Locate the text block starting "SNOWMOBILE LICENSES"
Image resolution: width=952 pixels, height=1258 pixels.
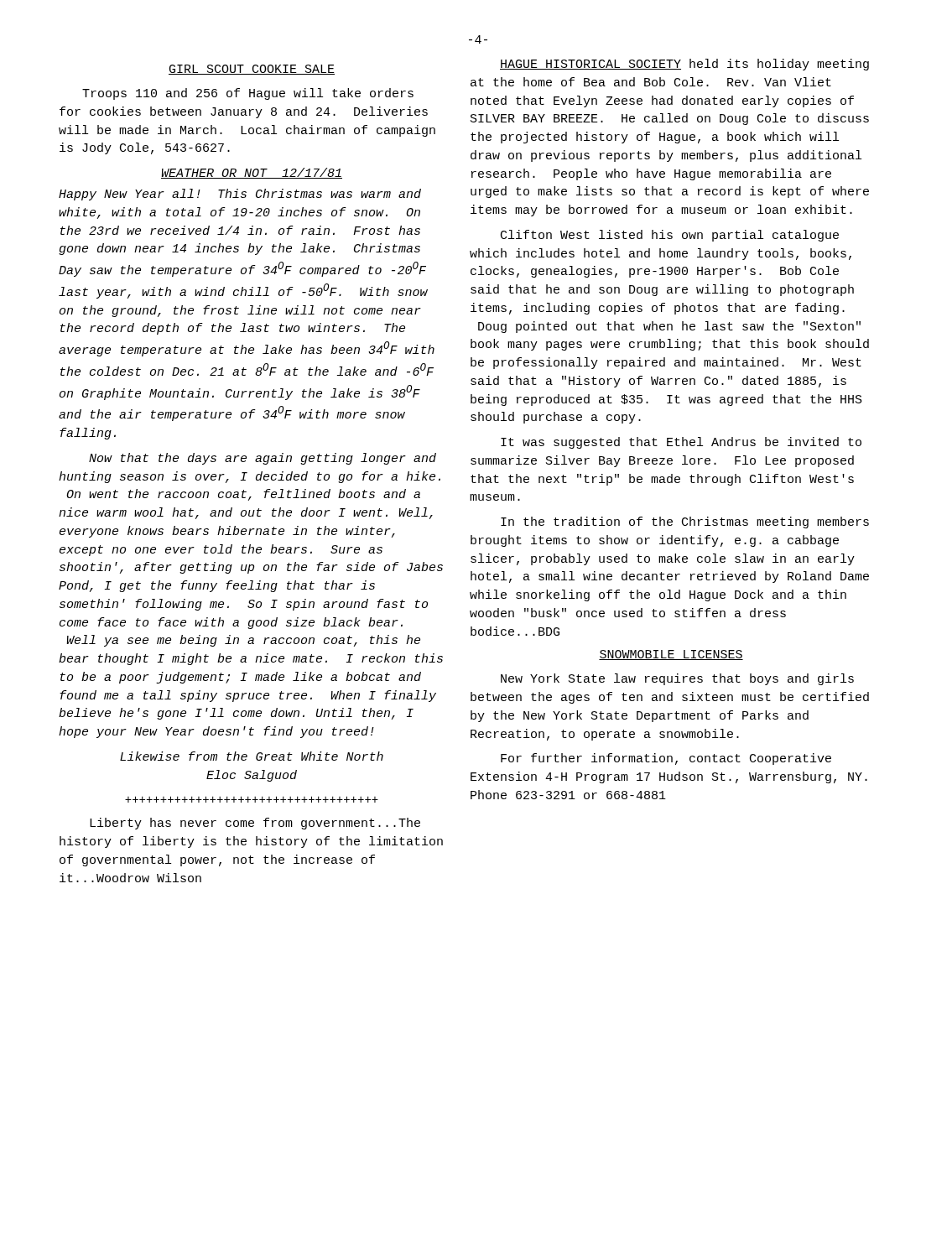pos(671,656)
